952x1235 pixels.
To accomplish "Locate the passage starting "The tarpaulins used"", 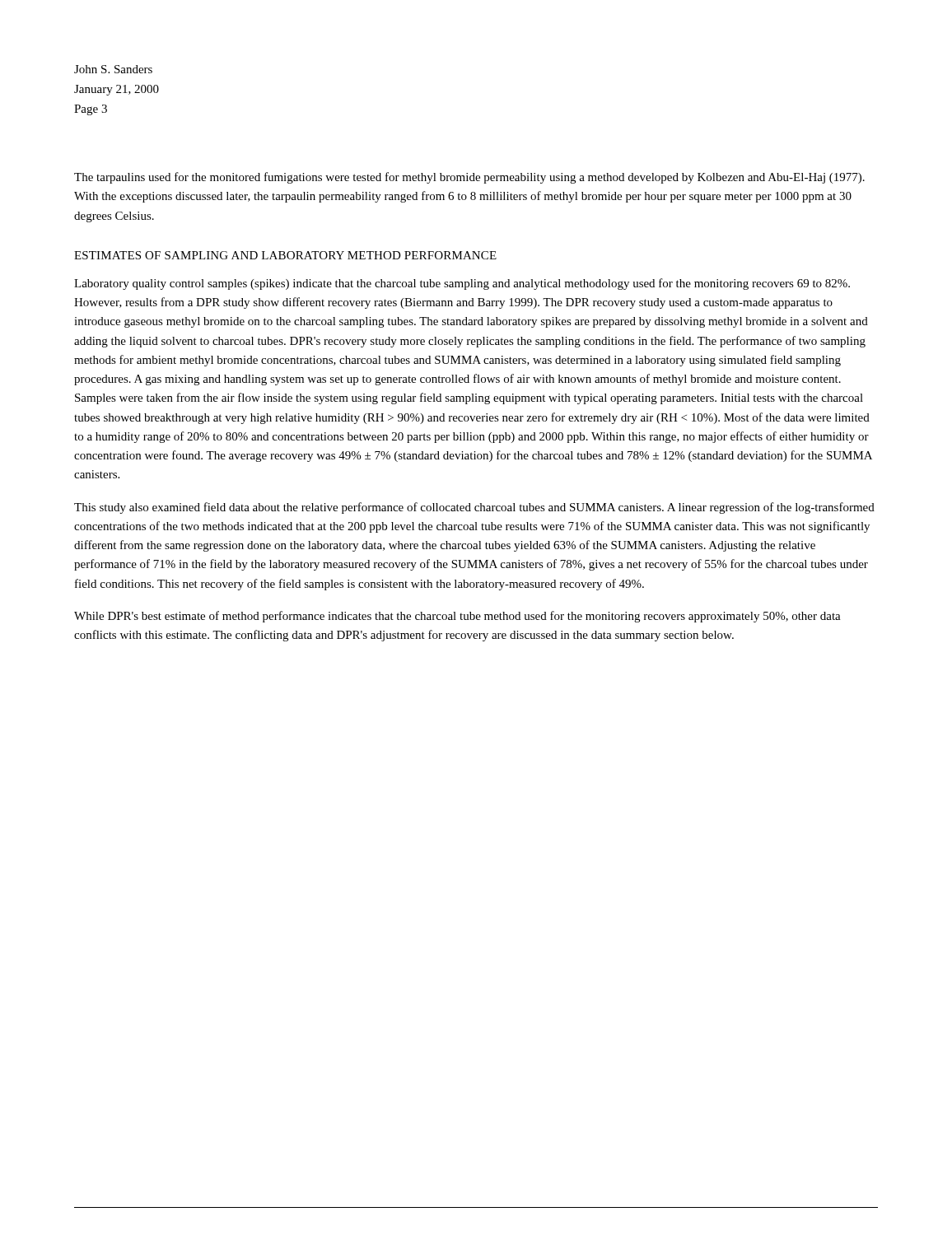I will click(x=470, y=196).
